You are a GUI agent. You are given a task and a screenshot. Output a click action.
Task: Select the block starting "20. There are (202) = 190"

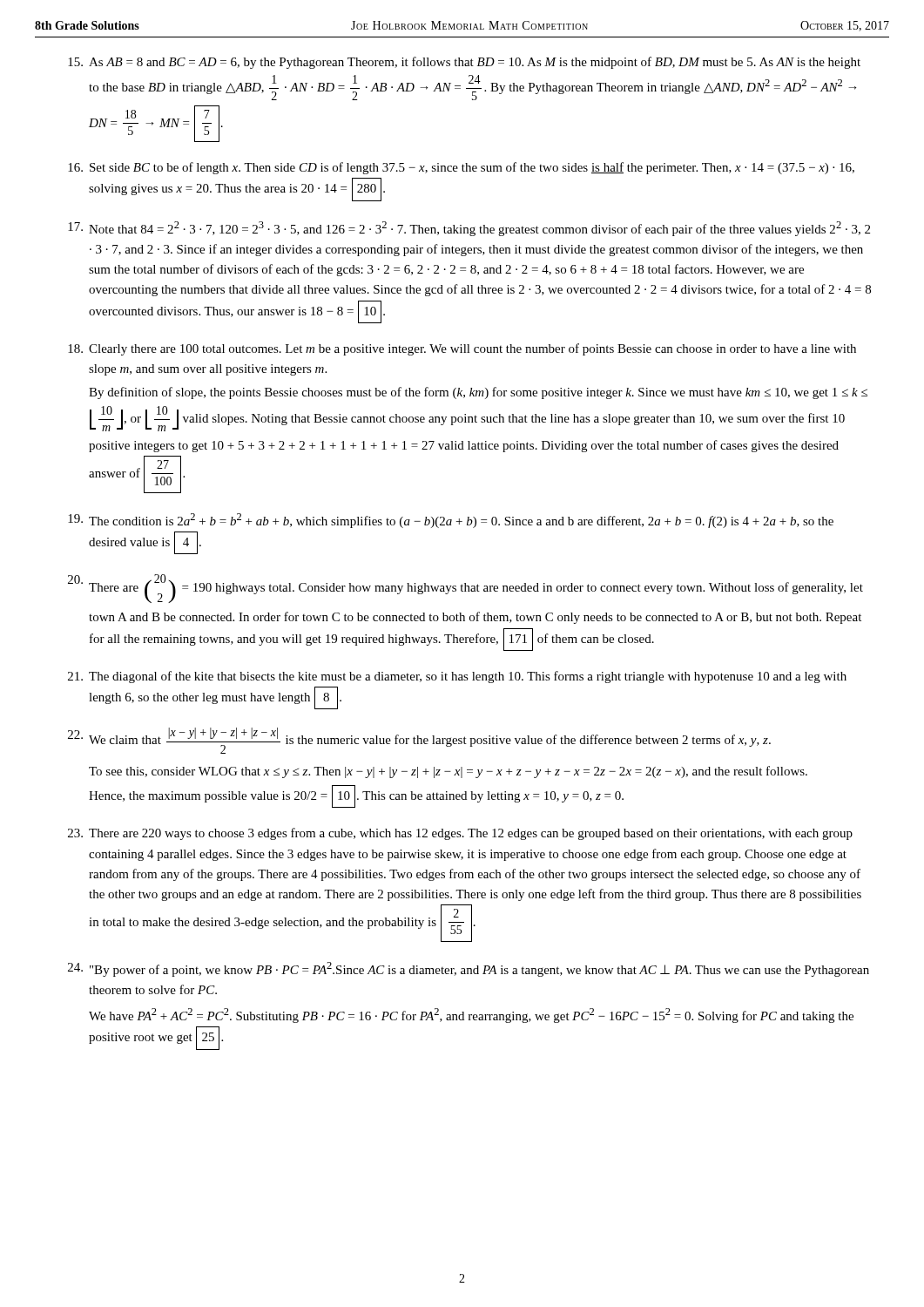tap(462, 612)
